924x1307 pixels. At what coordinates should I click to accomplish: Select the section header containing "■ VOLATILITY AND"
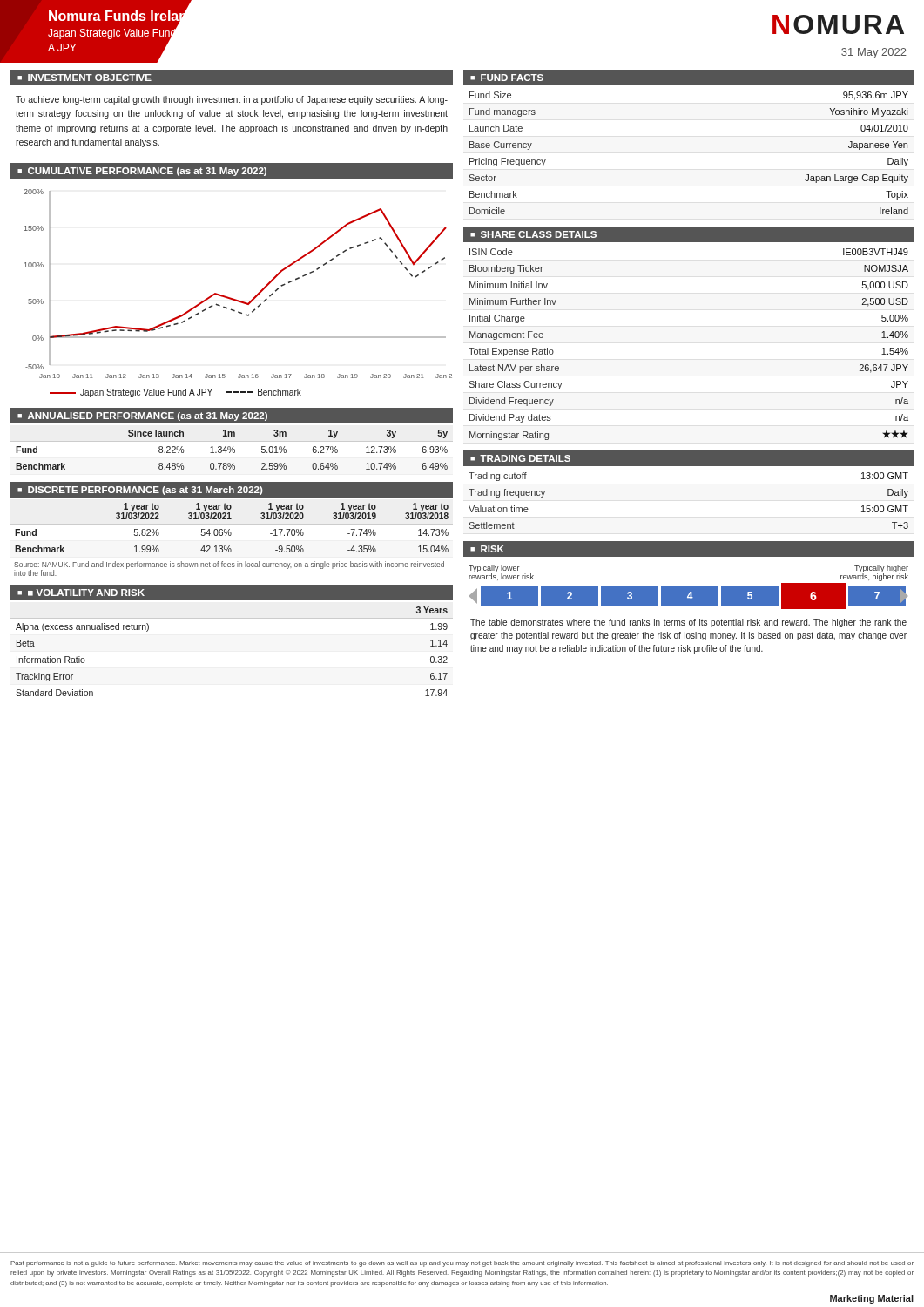coord(232,593)
